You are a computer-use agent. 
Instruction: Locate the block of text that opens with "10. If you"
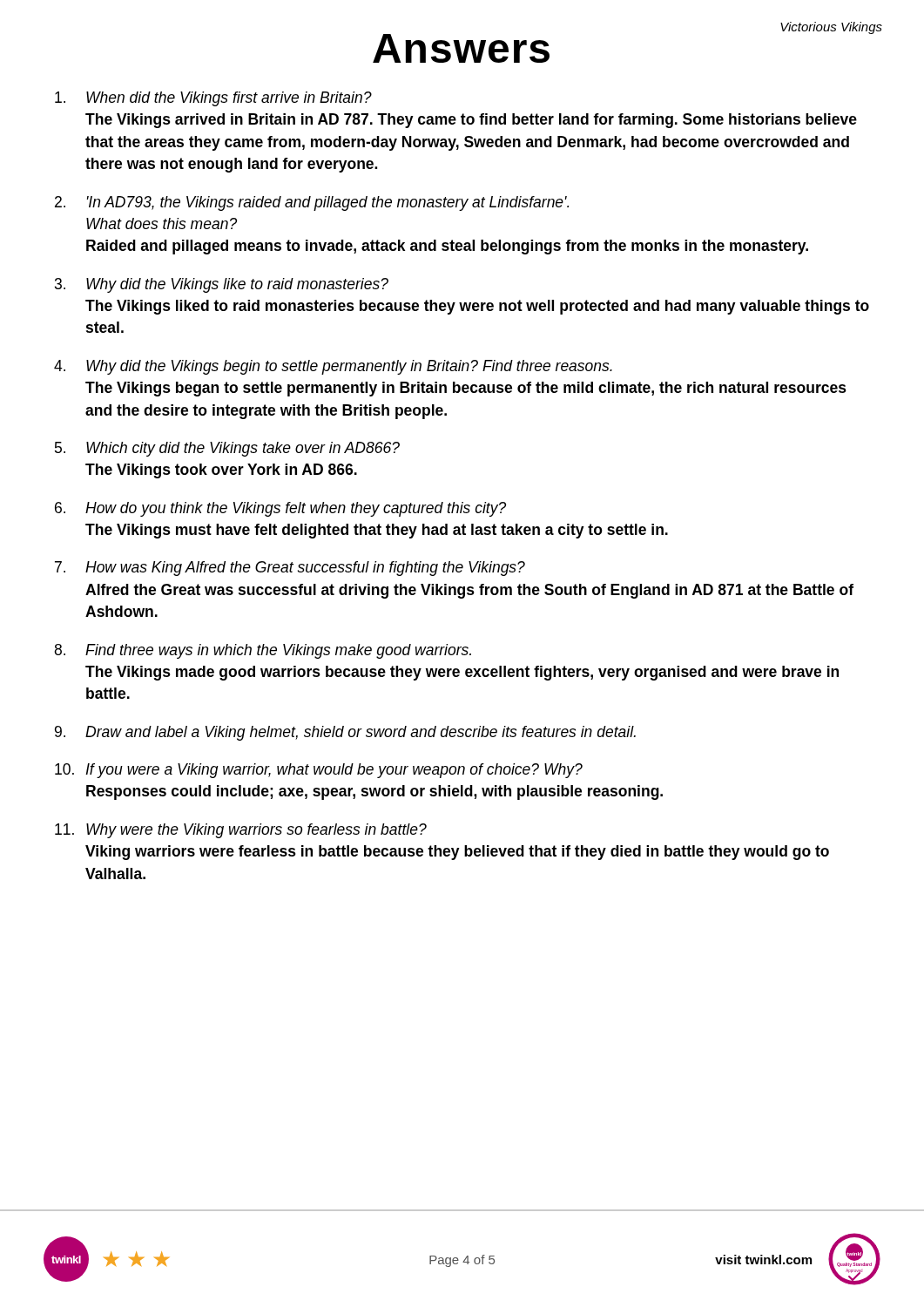tap(462, 781)
